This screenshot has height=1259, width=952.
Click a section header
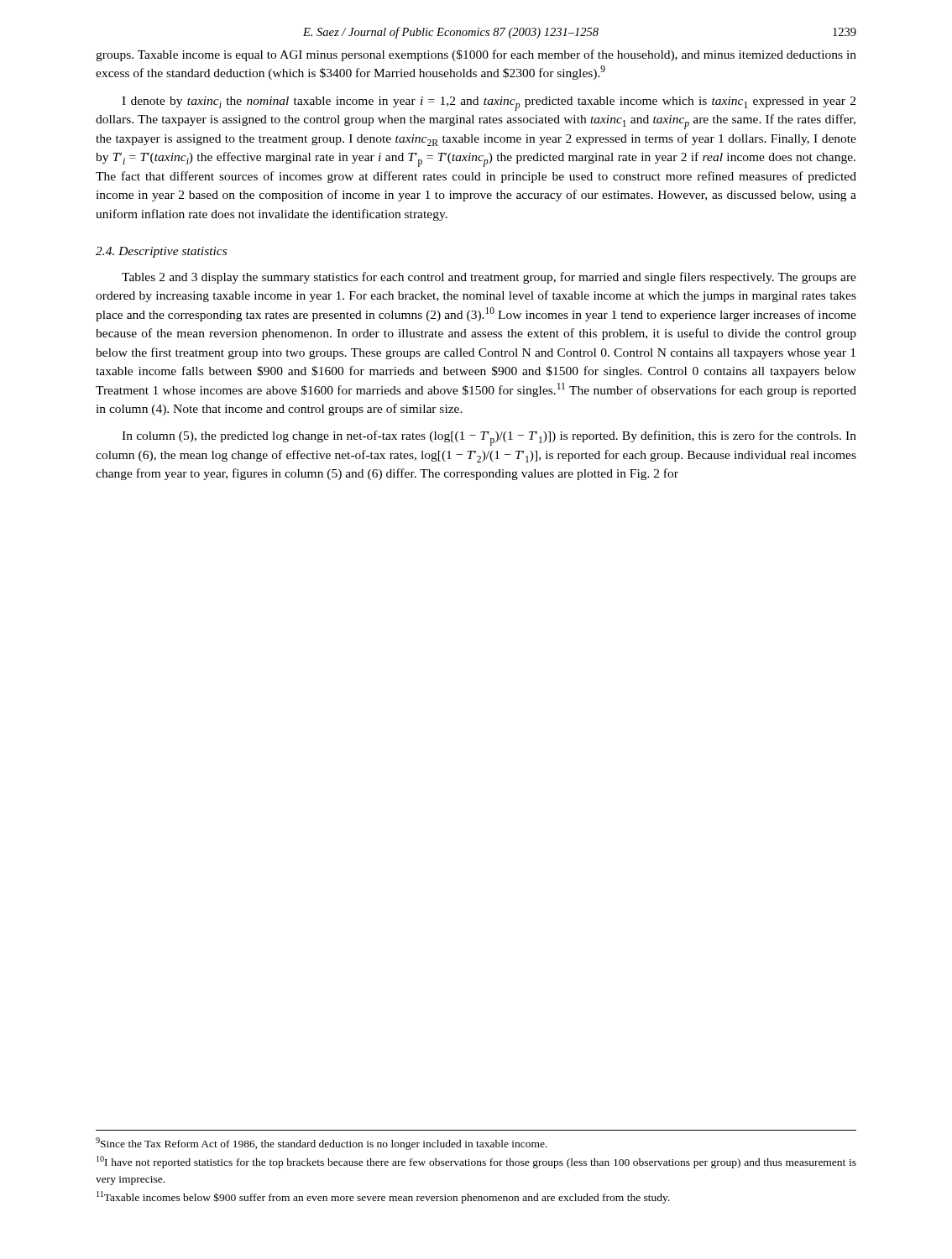(476, 251)
